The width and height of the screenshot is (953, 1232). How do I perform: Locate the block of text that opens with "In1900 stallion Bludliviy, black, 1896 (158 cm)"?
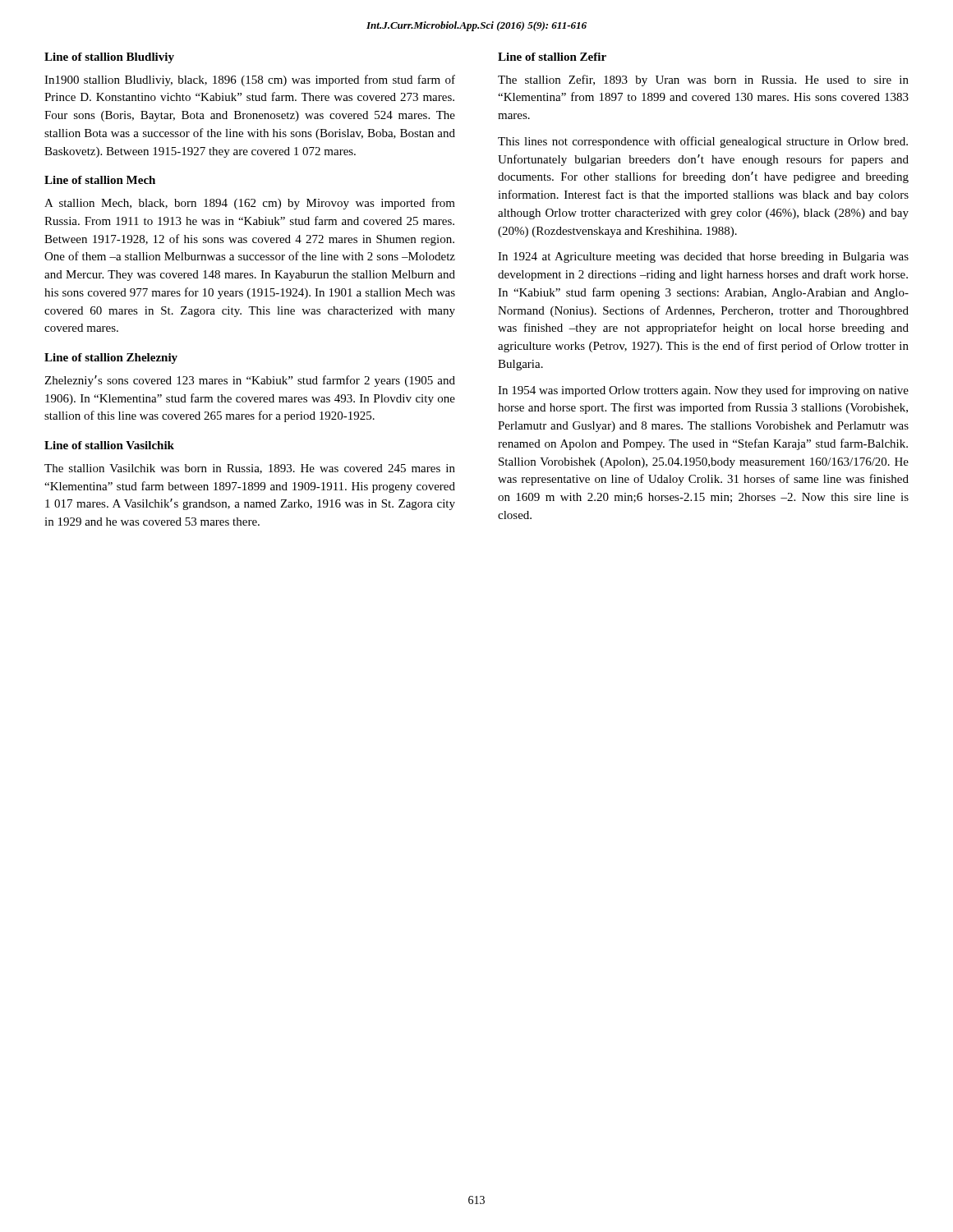coord(250,115)
